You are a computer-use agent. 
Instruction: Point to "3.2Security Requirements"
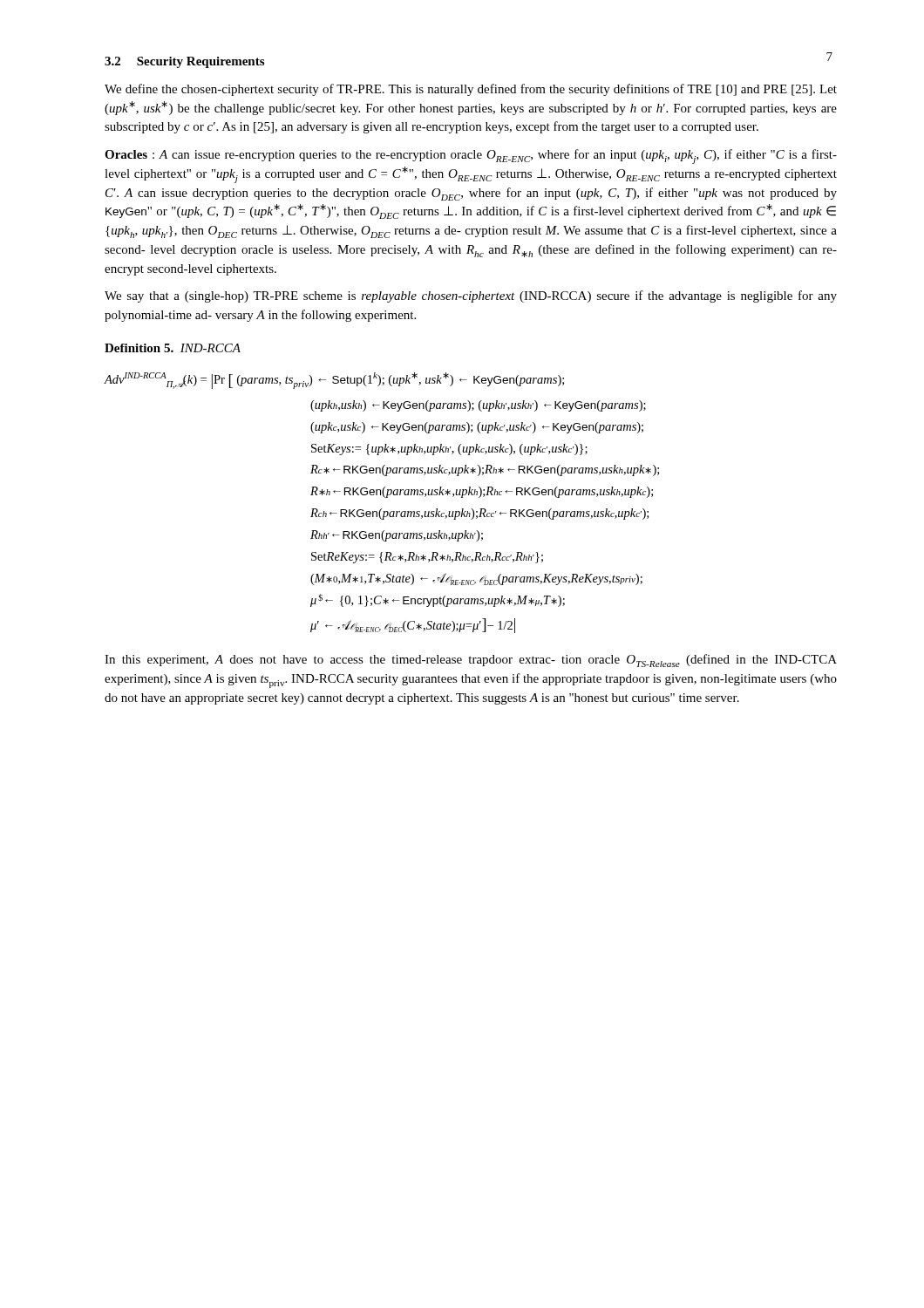[x=185, y=61]
